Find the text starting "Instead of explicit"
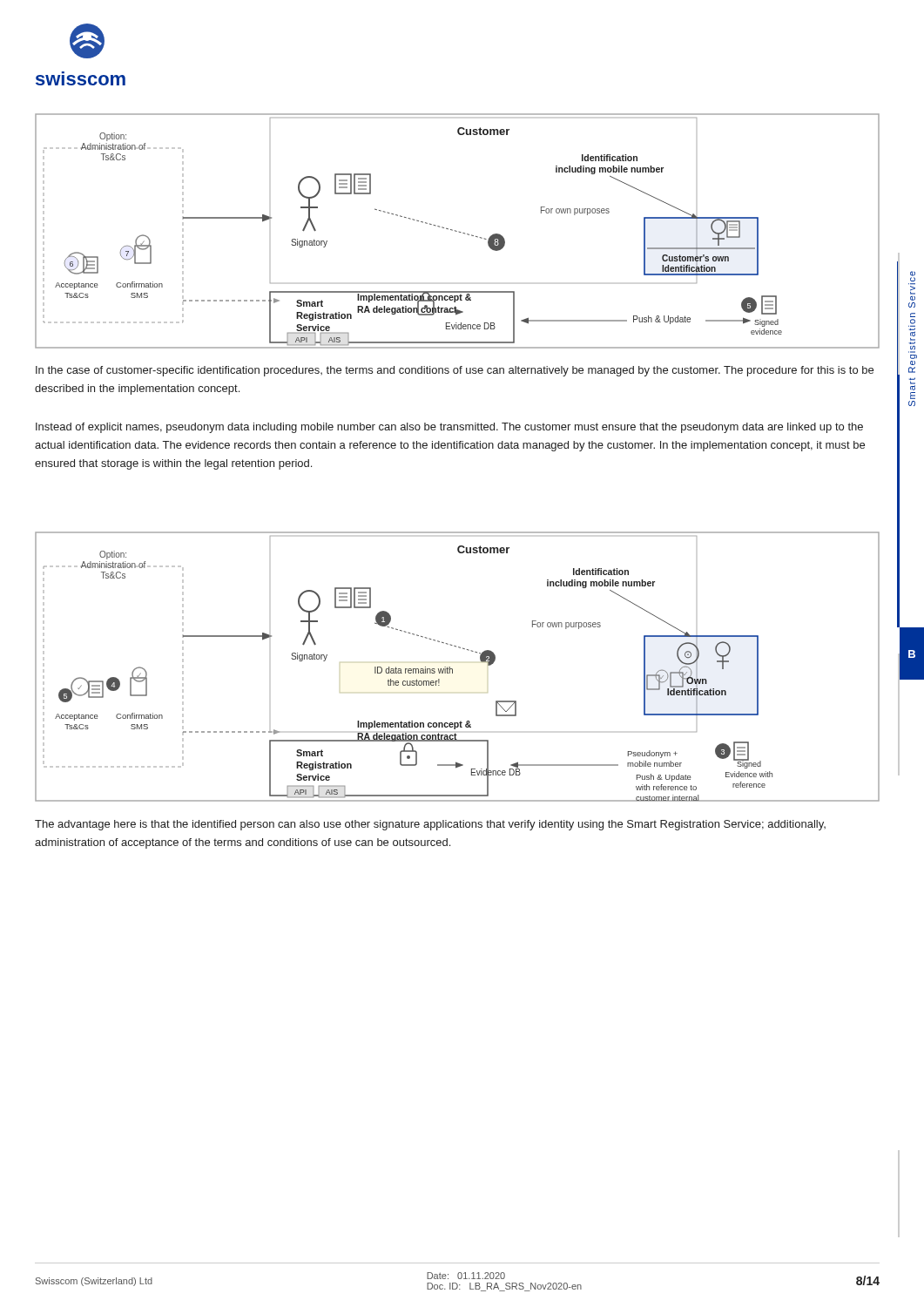Screen dimensions: 1307x924 point(450,445)
